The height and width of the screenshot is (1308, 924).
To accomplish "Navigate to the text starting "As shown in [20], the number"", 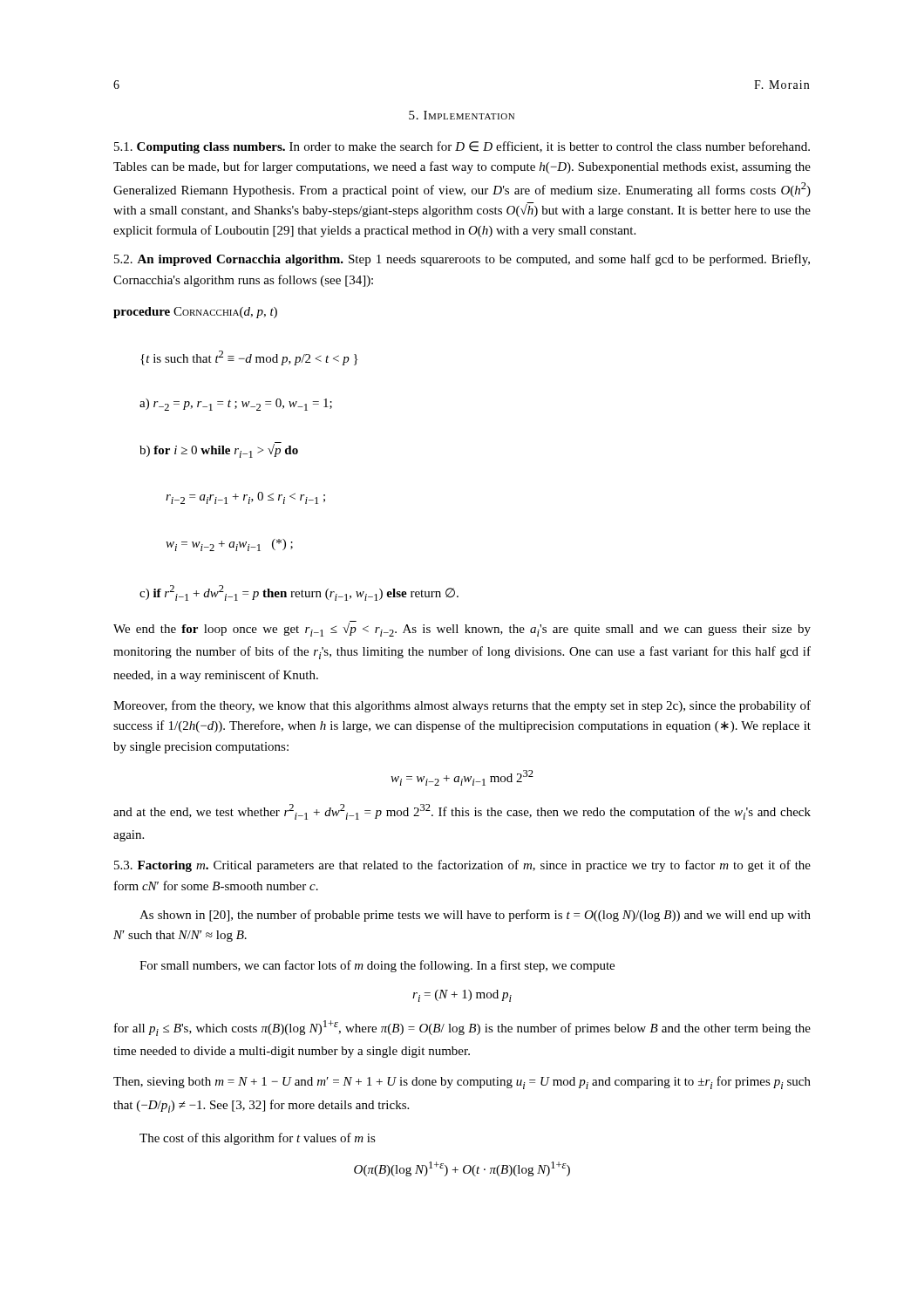I will 462,925.
